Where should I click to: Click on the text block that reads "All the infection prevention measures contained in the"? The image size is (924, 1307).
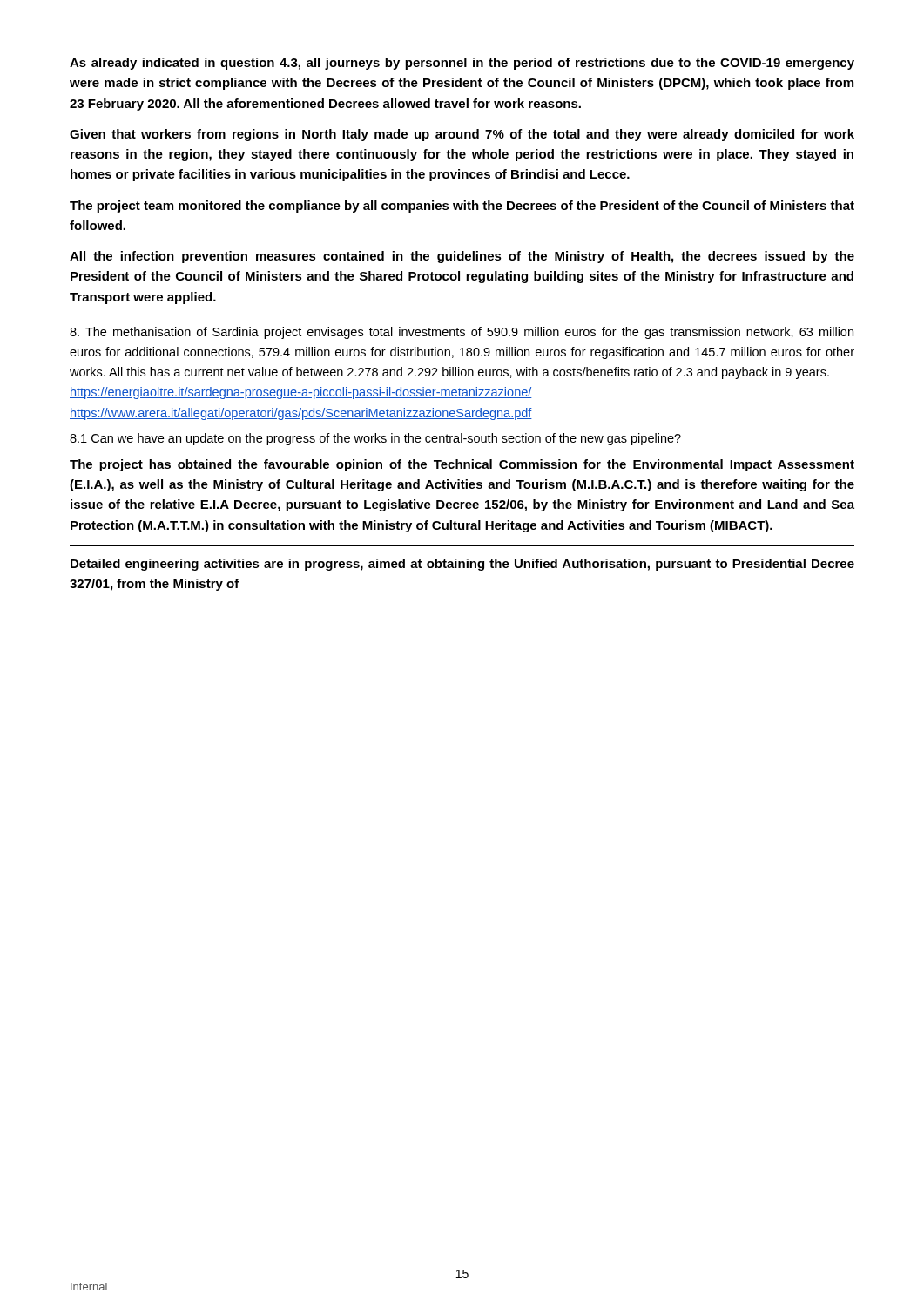[x=462, y=276]
